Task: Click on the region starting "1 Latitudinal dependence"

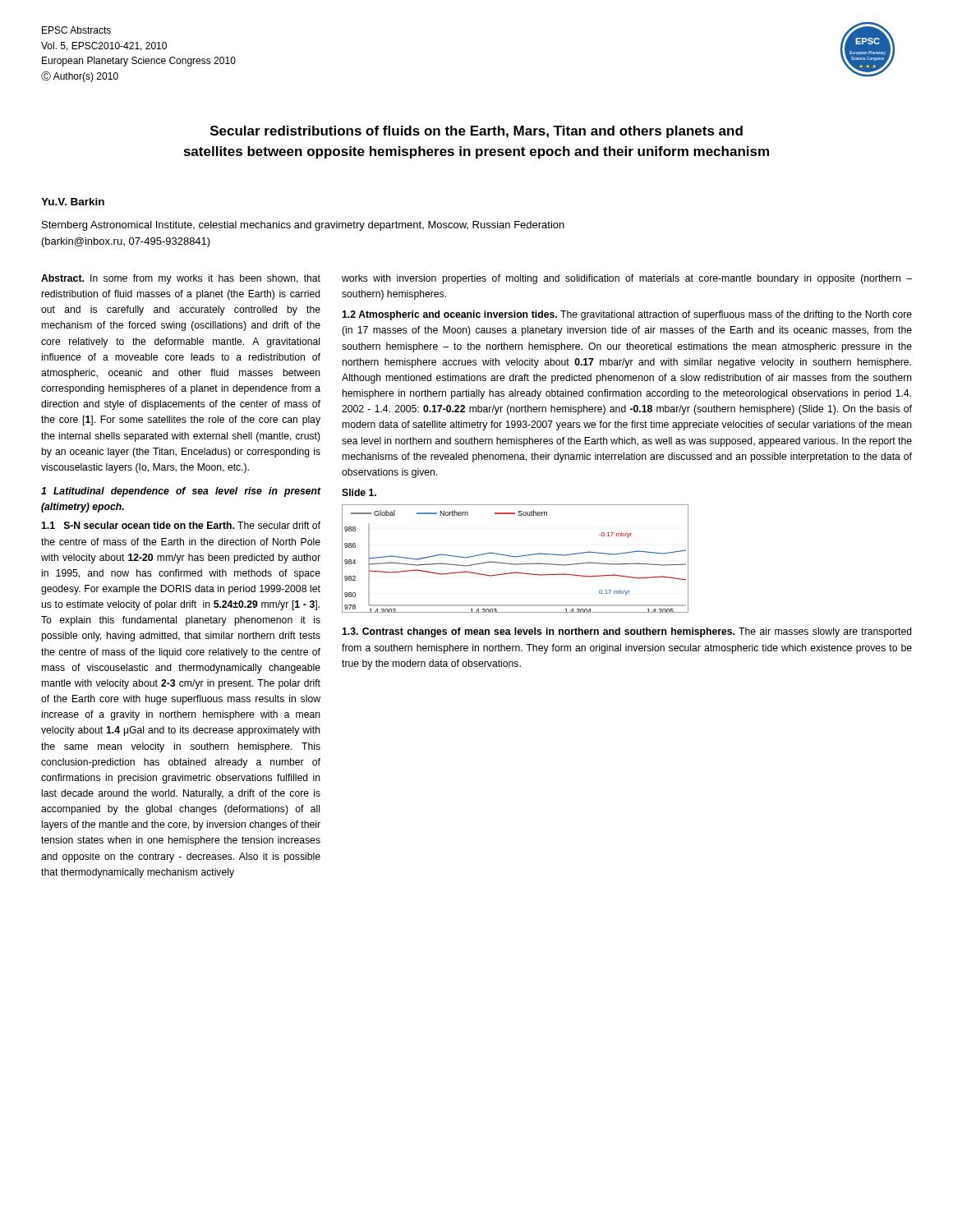Action: pyautogui.click(x=181, y=499)
